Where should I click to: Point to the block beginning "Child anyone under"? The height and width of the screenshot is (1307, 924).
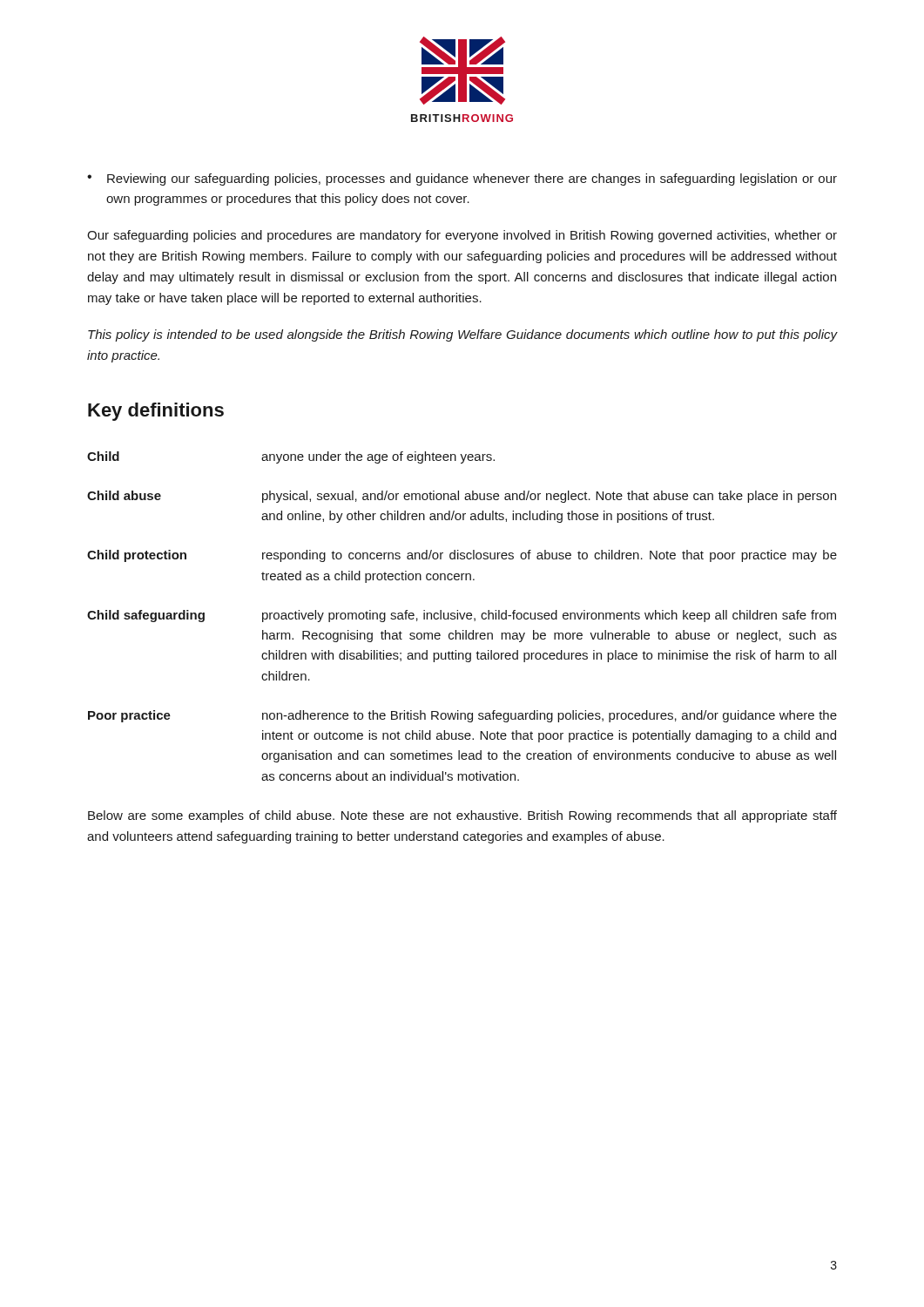pos(462,456)
